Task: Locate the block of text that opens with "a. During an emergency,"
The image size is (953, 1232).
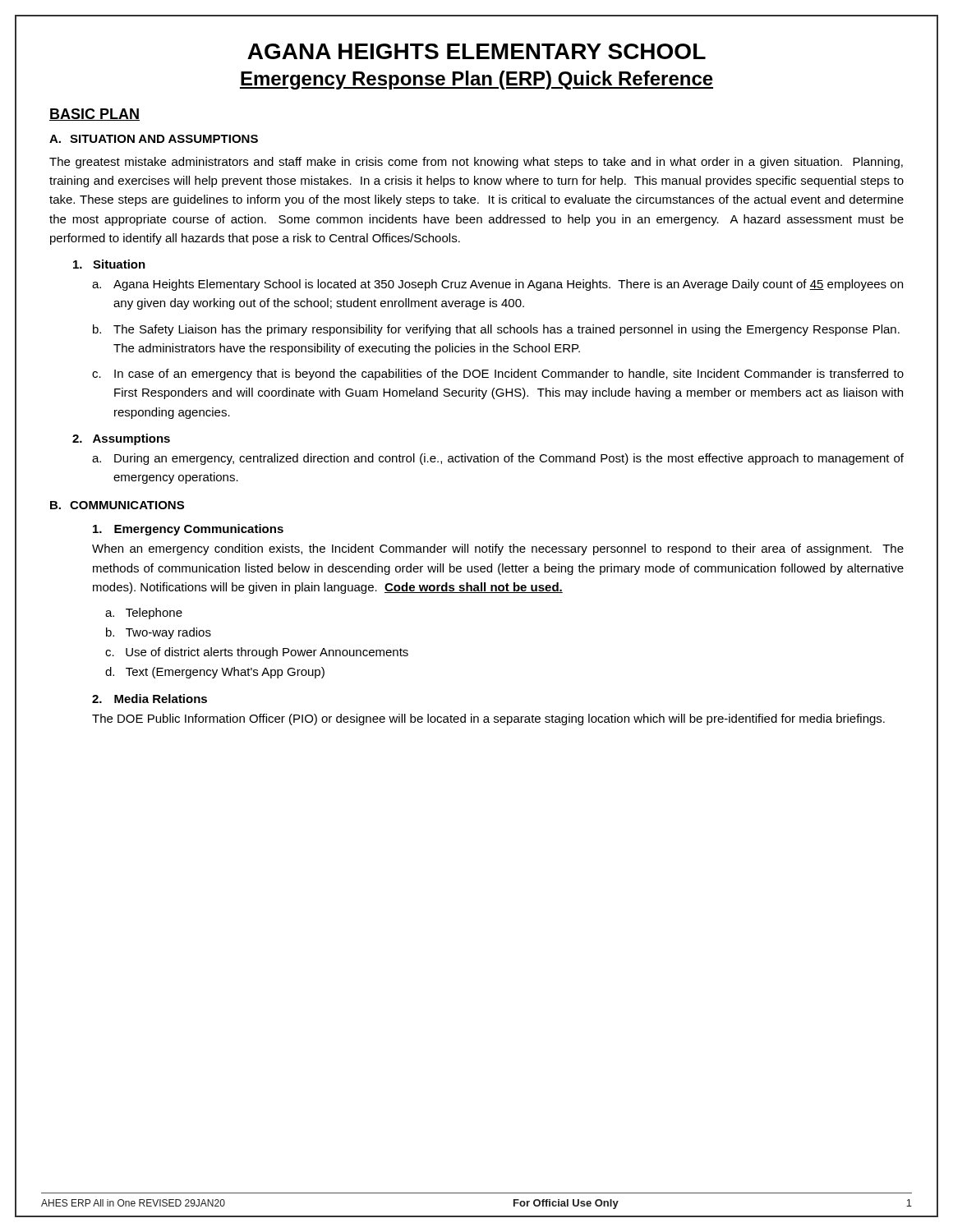Action: [498, 467]
